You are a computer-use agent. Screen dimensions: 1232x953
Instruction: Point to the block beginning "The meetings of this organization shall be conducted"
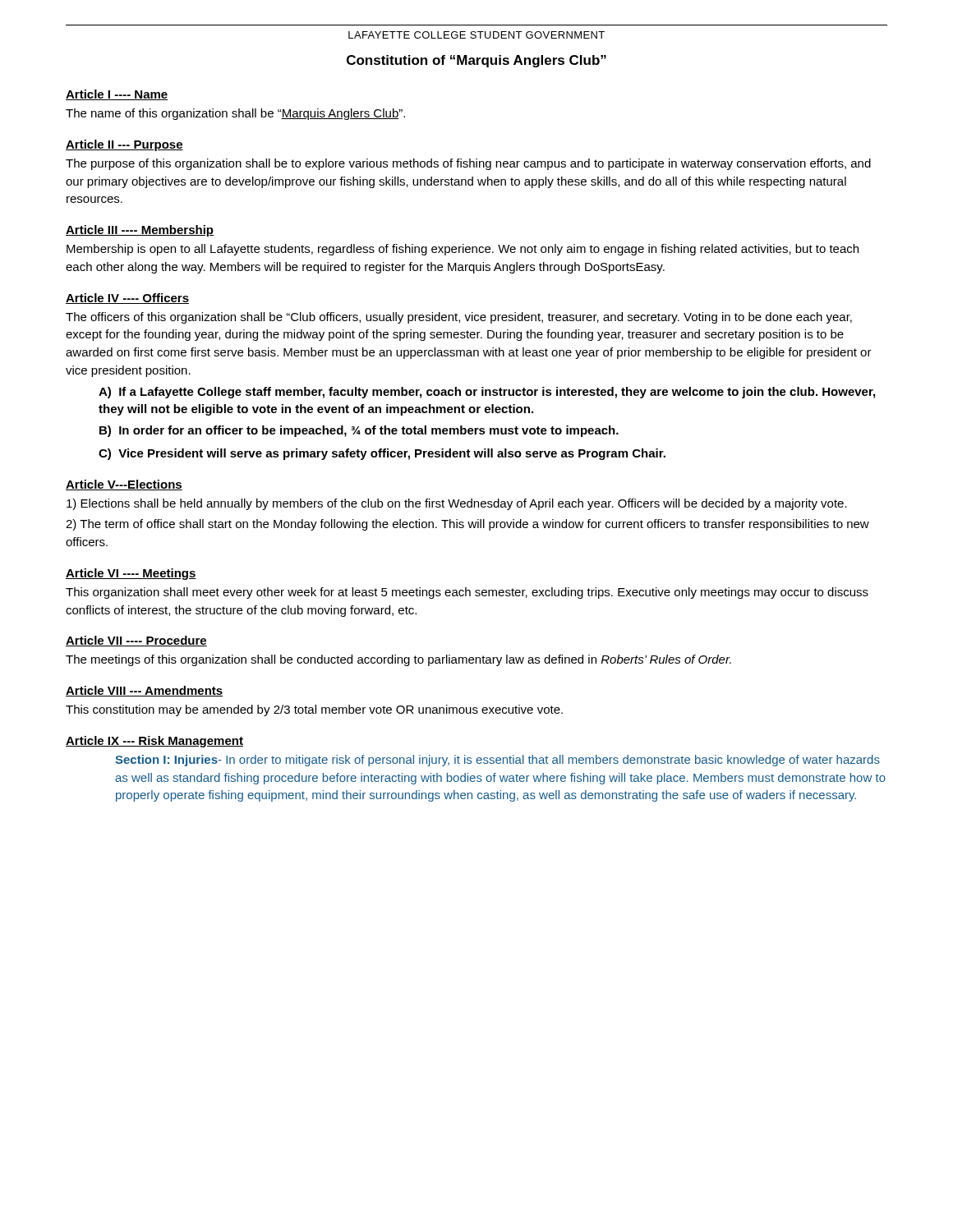(399, 659)
